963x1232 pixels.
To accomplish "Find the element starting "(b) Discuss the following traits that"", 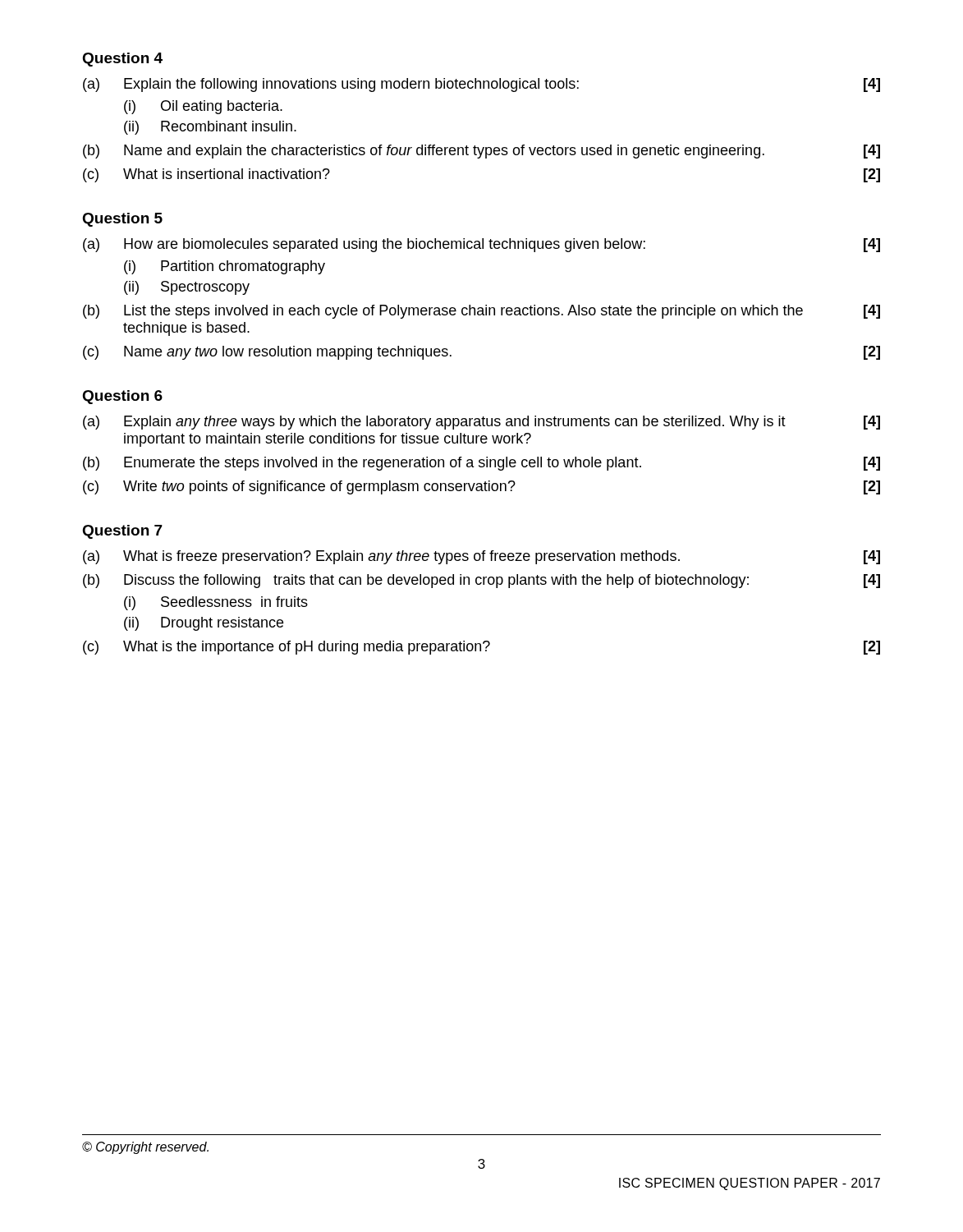I will [x=482, y=580].
